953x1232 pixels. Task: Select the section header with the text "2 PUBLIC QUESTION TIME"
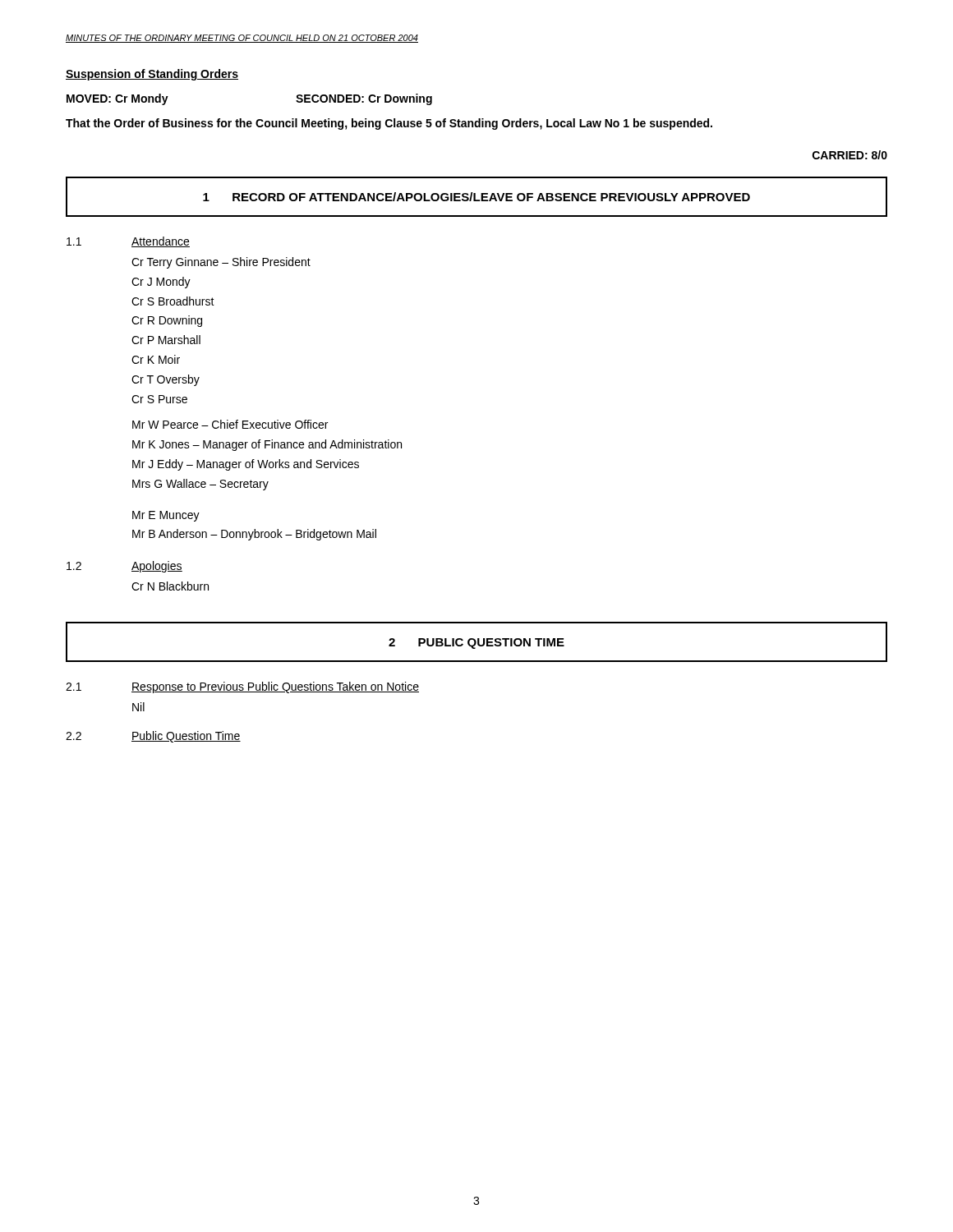(x=476, y=642)
